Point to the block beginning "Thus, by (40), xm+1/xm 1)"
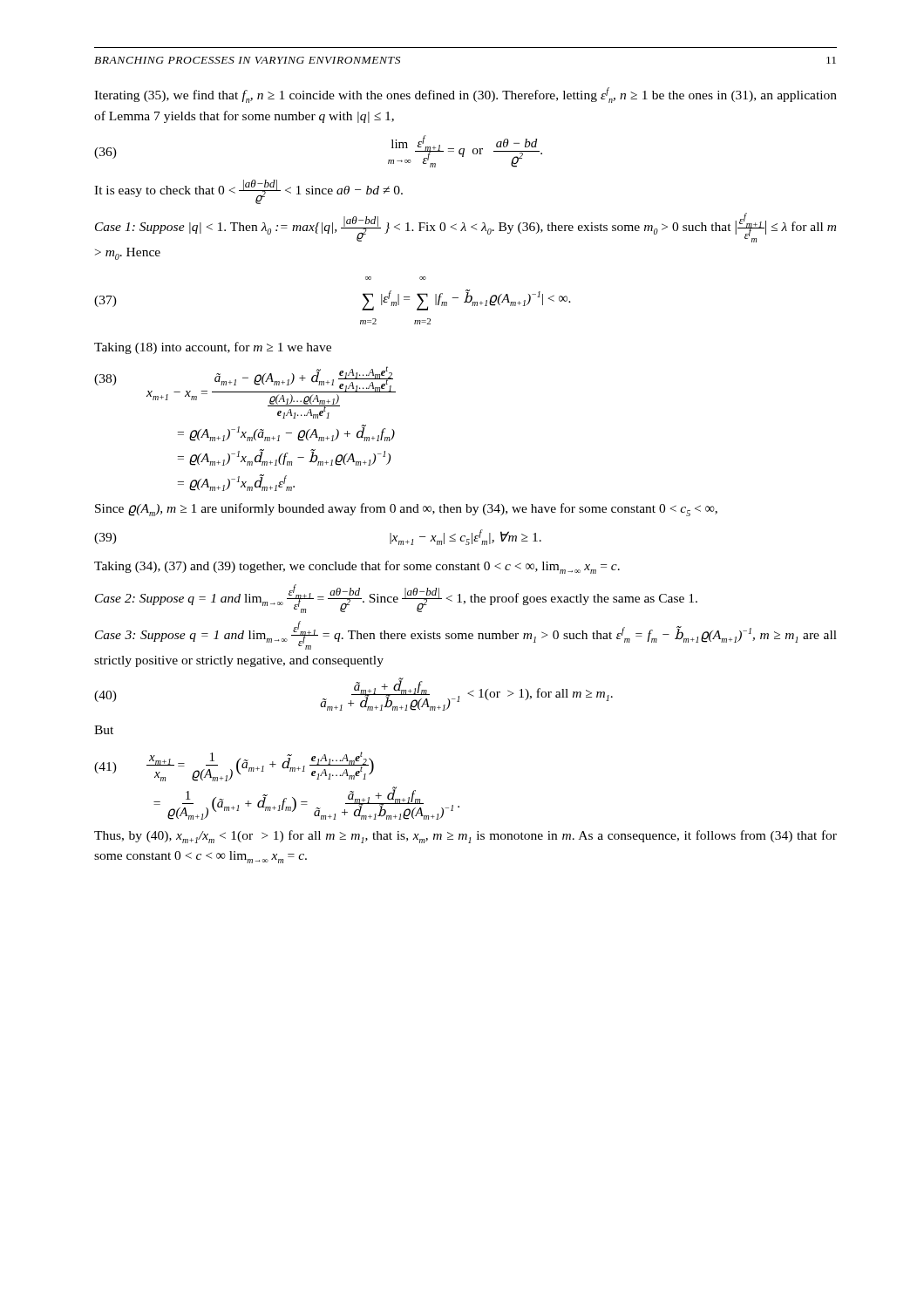 [466, 845]
